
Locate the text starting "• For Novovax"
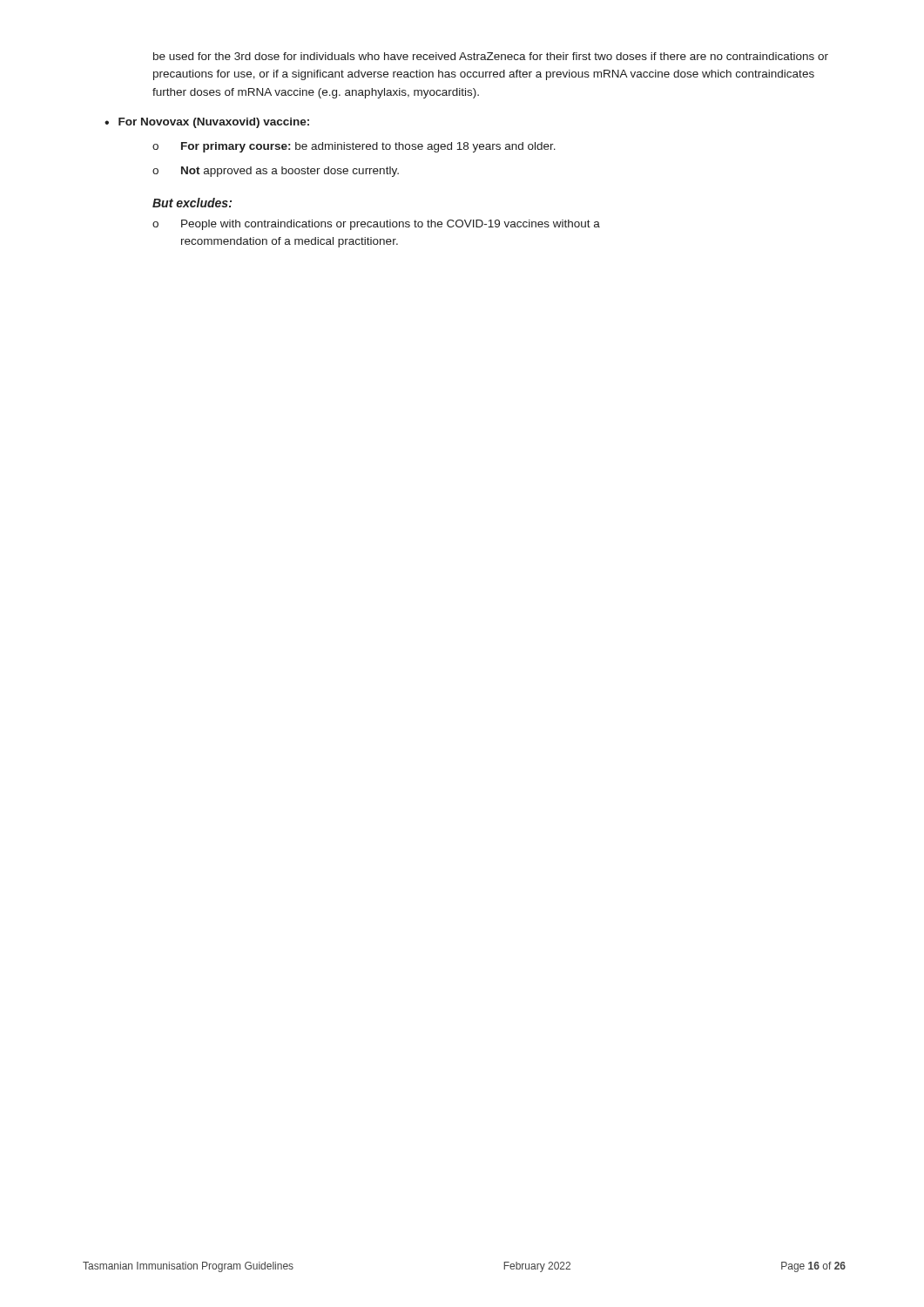tap(475, 147)
